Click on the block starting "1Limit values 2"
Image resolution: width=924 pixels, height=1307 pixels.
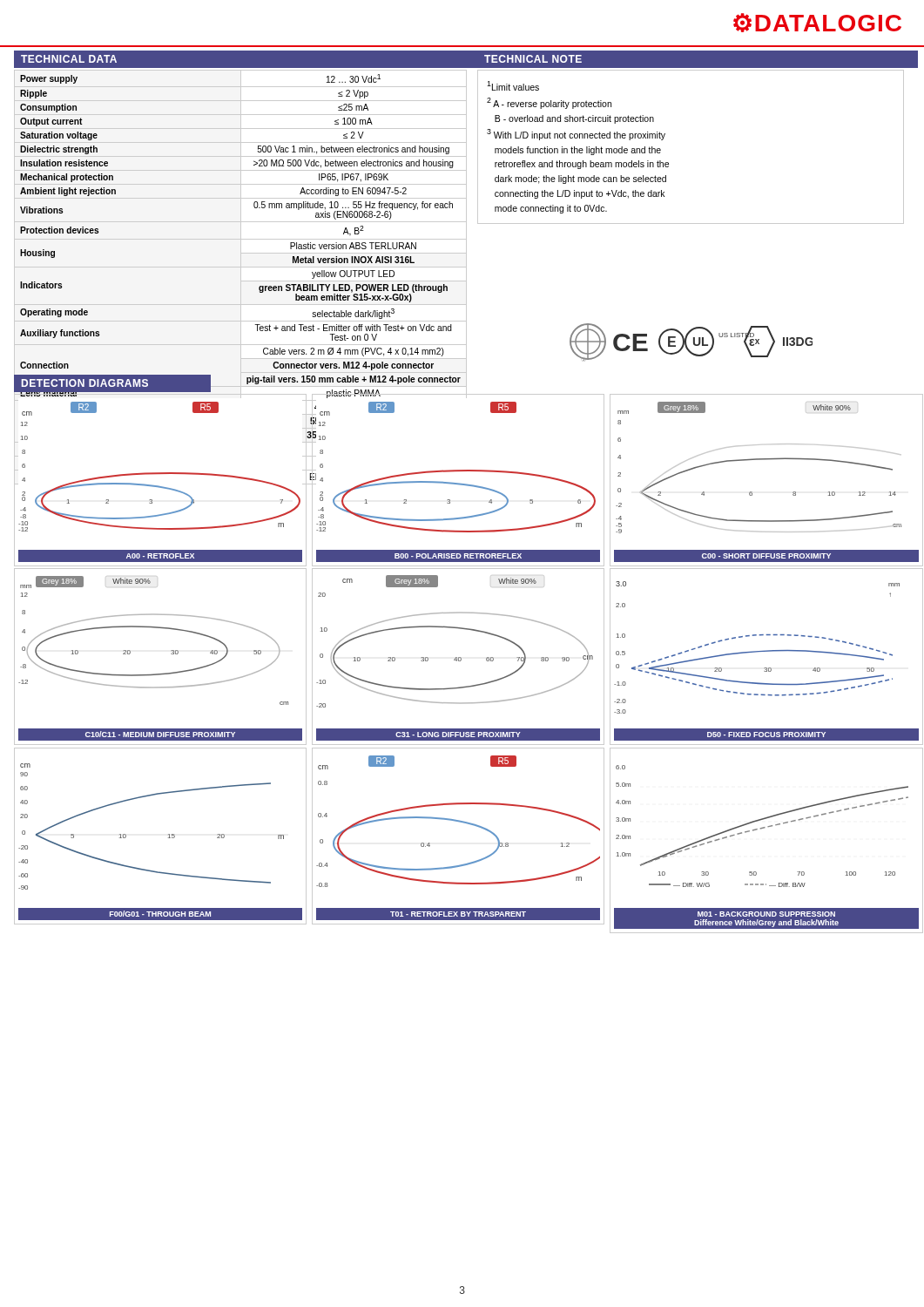[578, 146]
